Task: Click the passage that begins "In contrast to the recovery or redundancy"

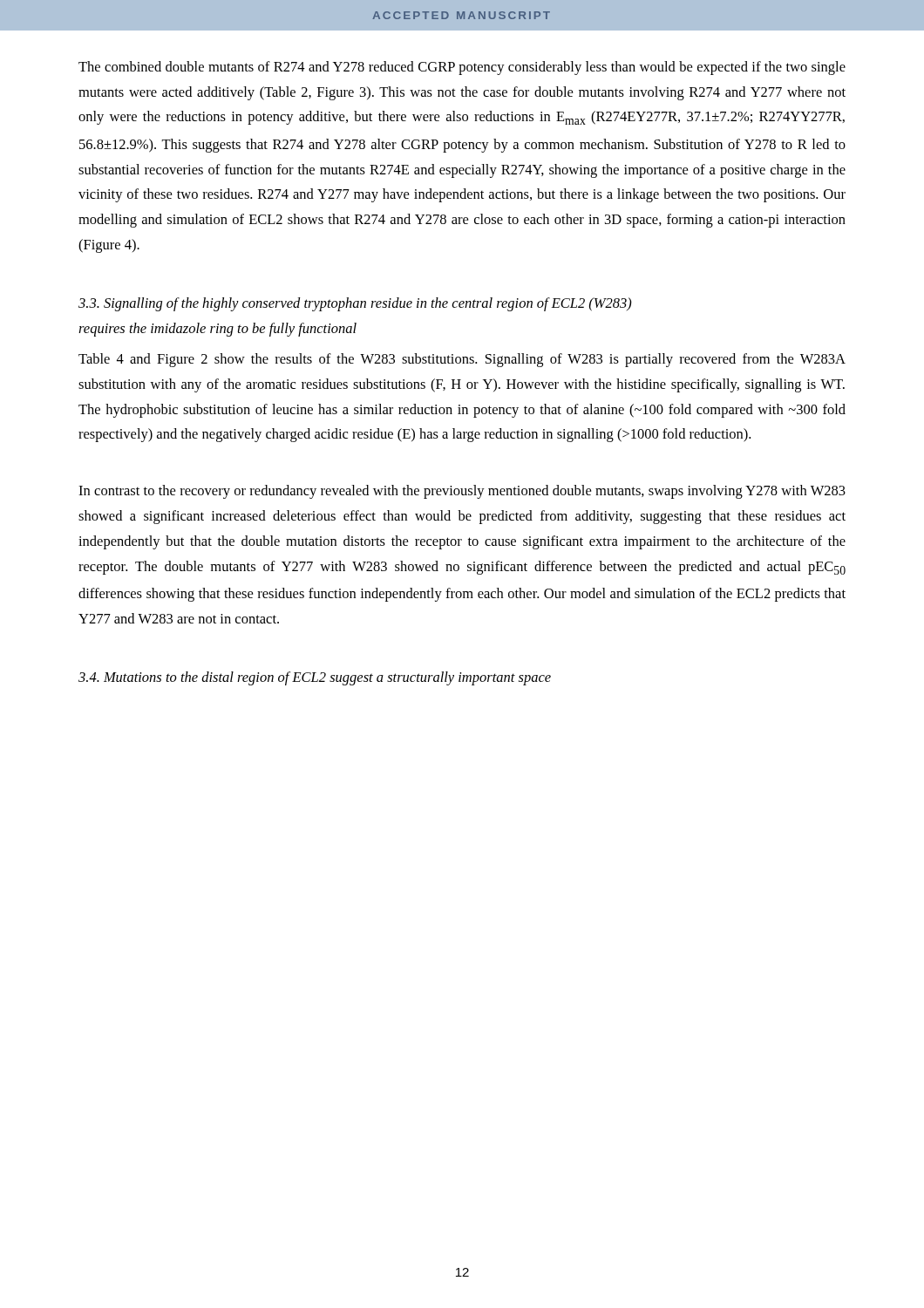Action: (462, 555)
